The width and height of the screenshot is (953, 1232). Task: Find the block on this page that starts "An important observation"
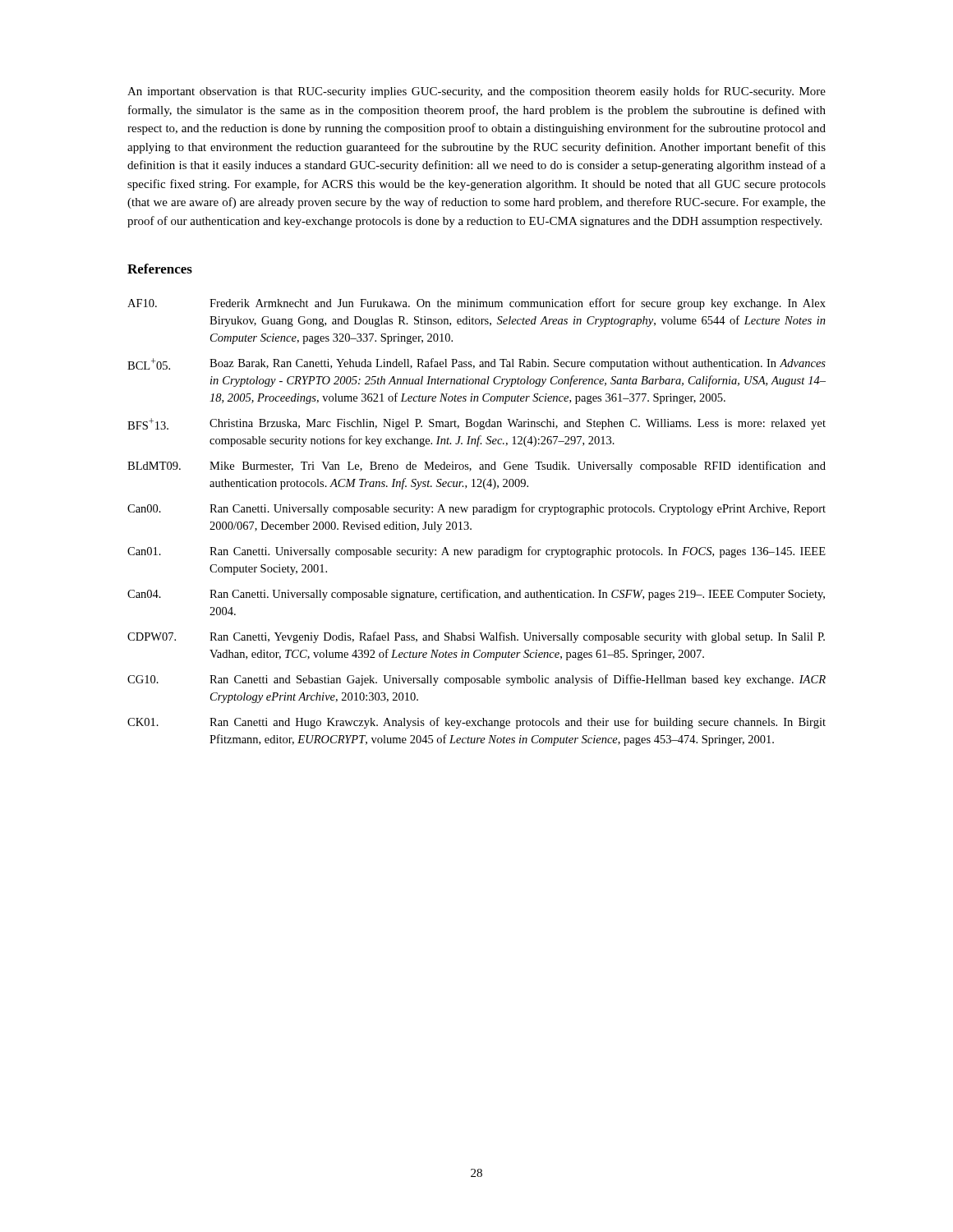476,156
